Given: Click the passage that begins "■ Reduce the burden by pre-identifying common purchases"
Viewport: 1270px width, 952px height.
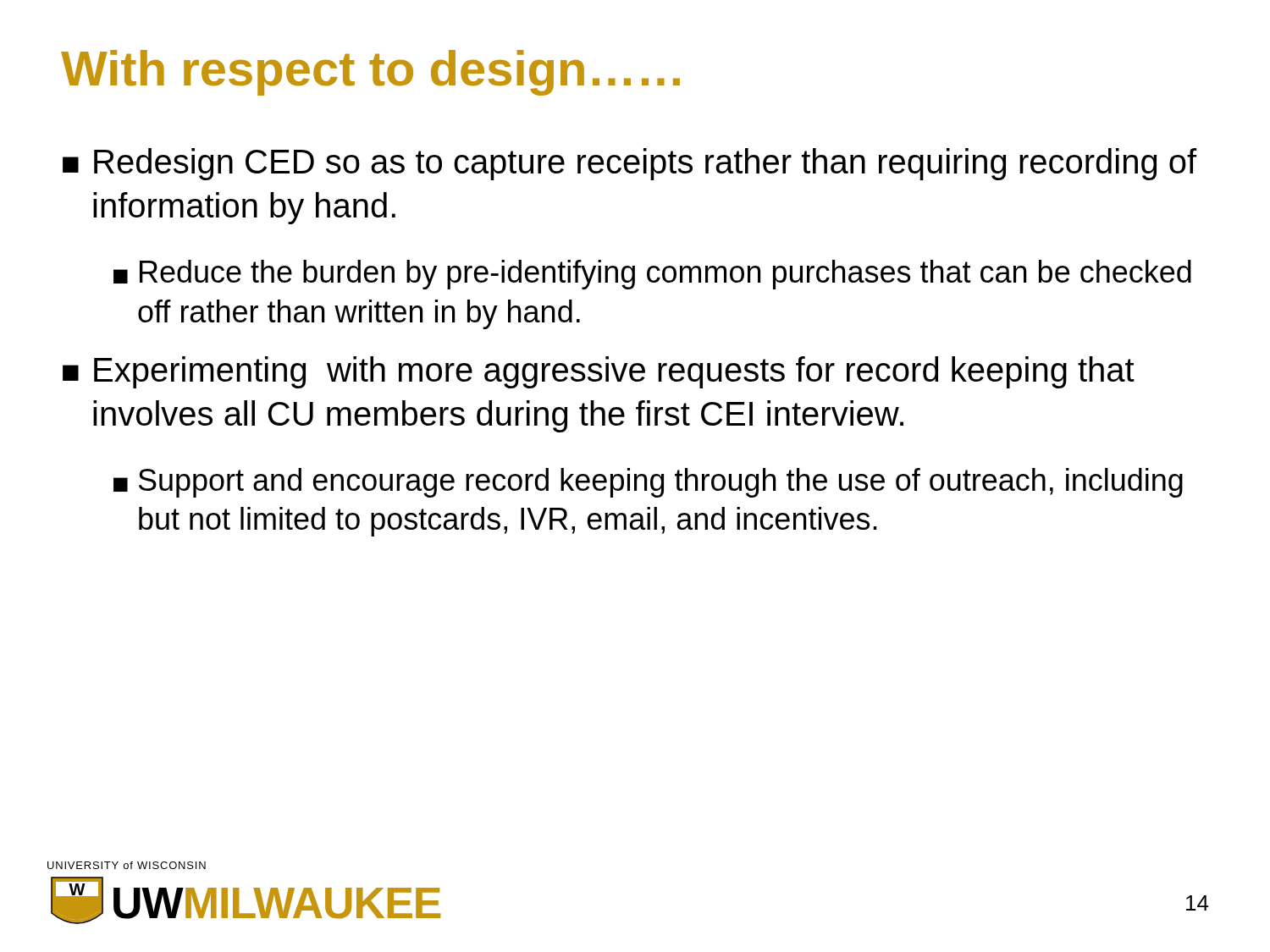Looking at the screenshot, I should [x=657, y=293].
